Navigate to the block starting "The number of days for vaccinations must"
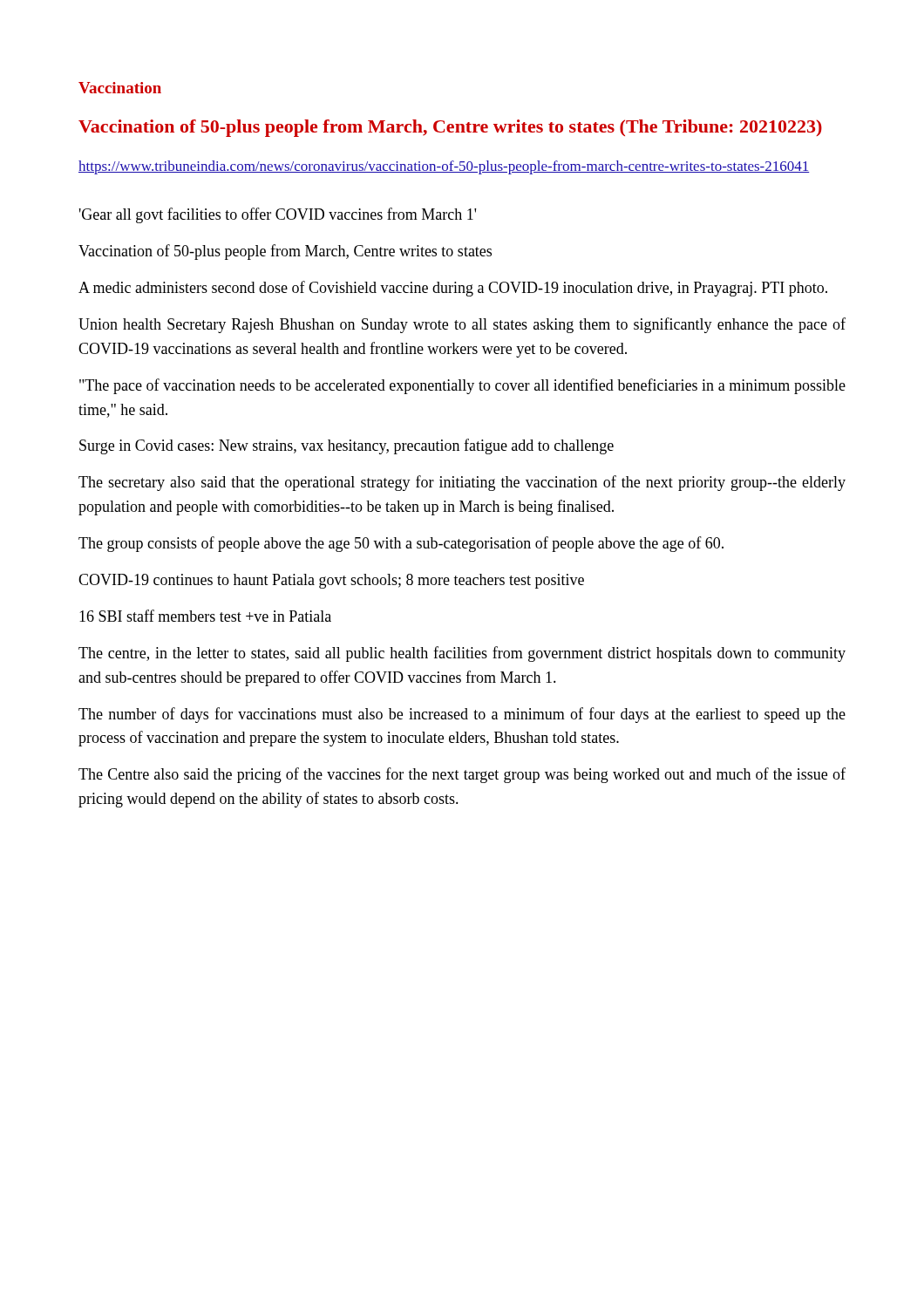The height and width of the screenshot is (1308, 924). pyautogui.click(x=462, y=726)
